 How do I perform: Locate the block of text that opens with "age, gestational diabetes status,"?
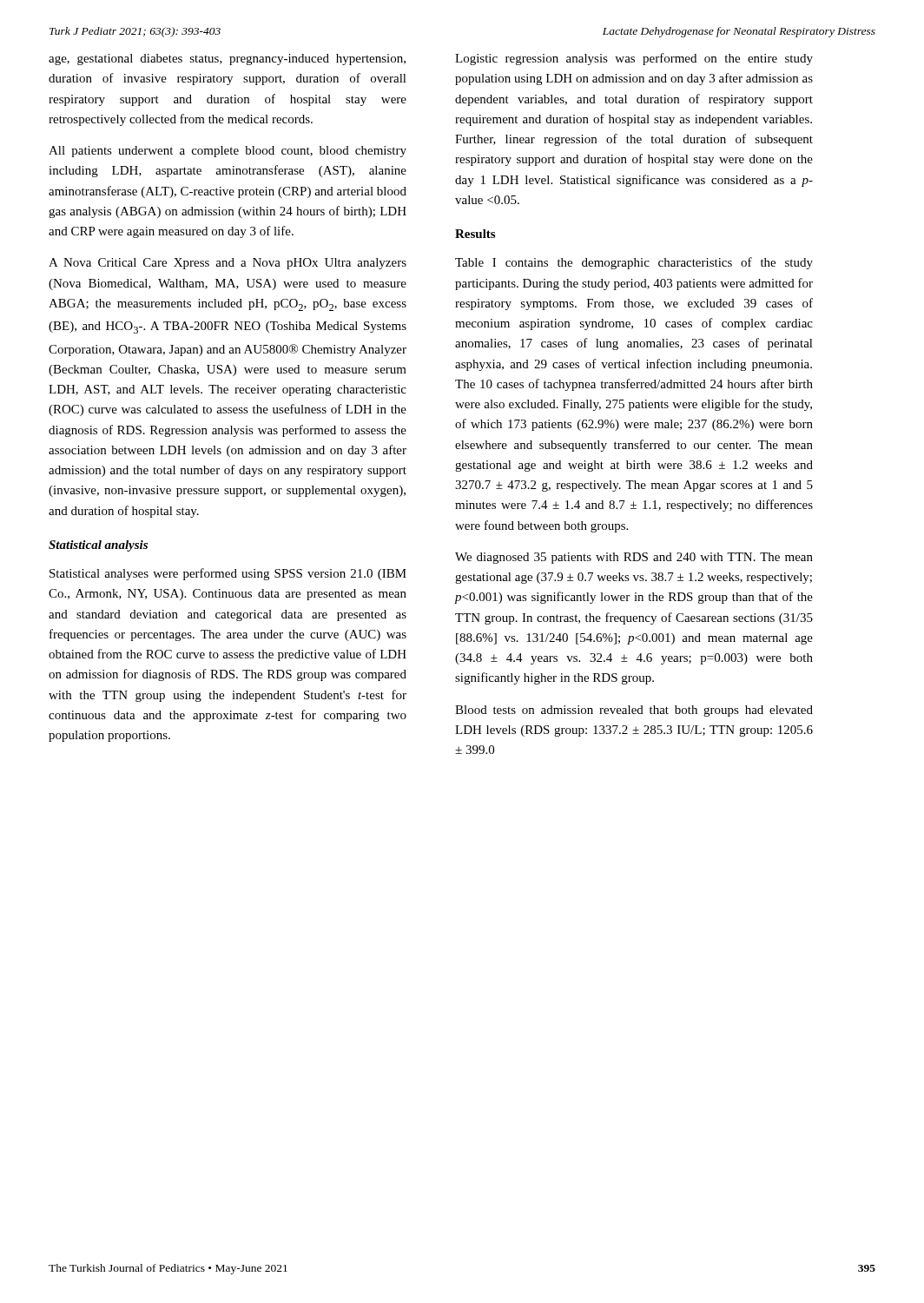(x=227, y=89)
